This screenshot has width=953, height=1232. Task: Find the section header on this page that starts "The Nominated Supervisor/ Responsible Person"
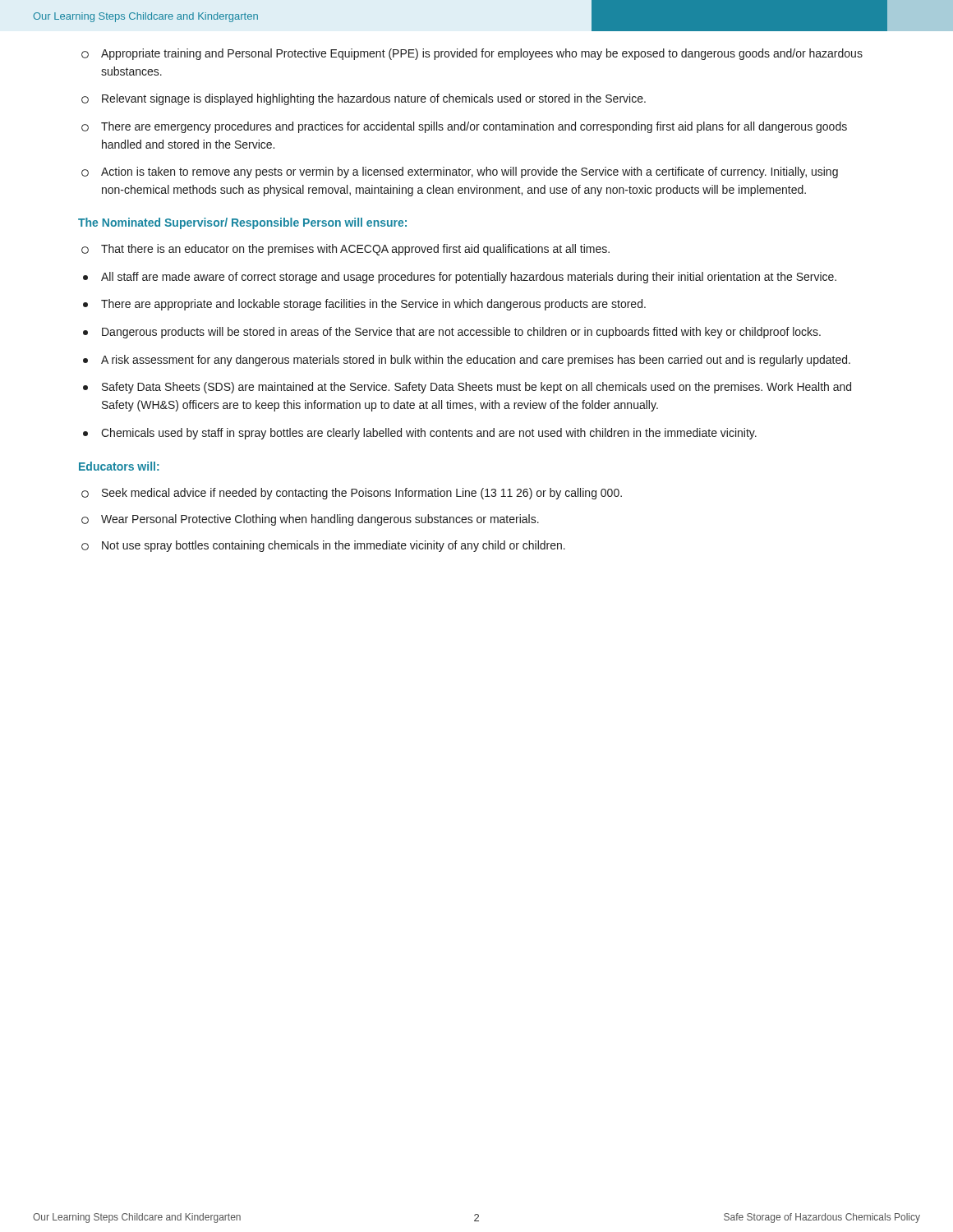(x=243, y=222)
